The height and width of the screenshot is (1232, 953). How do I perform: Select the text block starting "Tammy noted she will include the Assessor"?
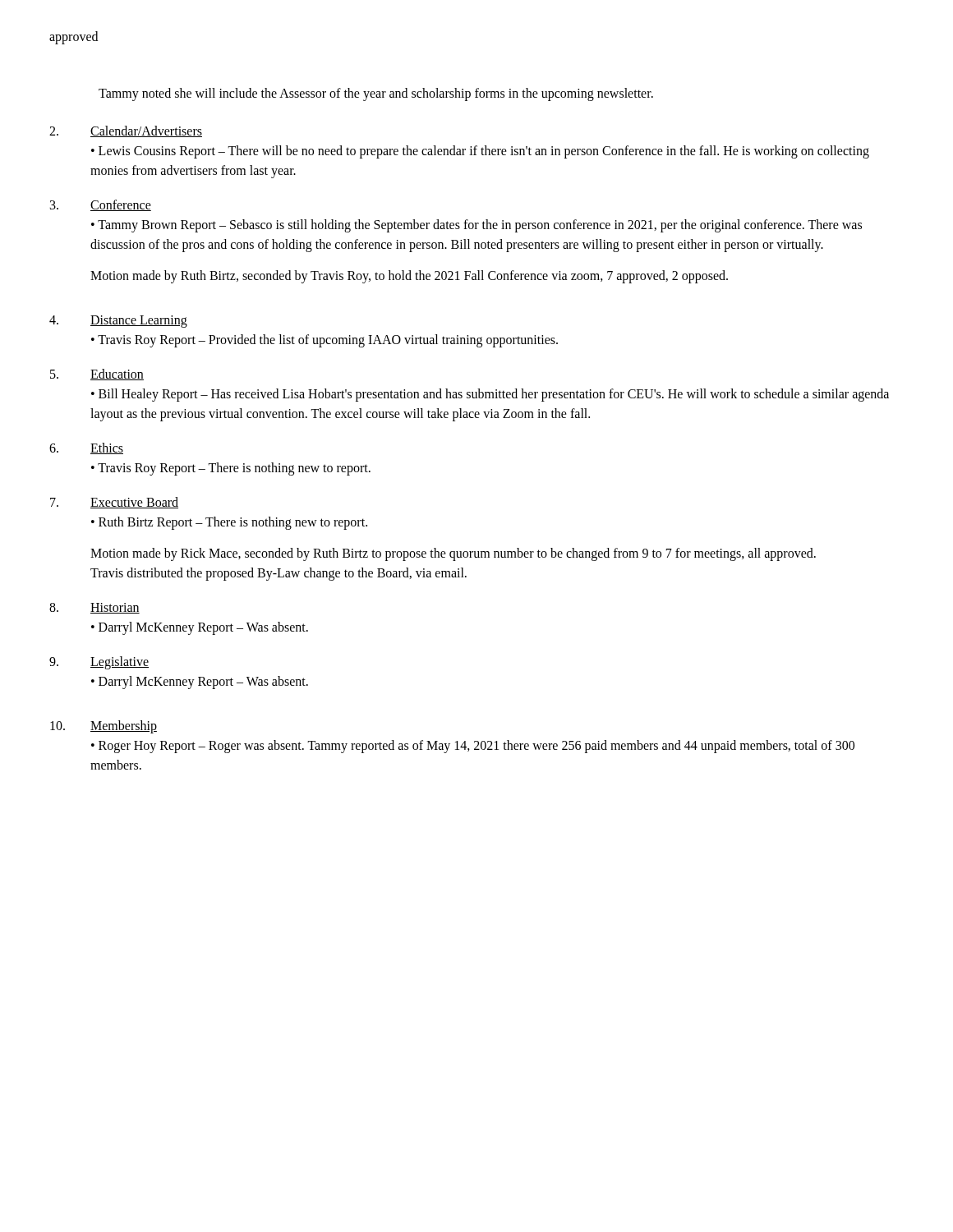(376, 93)
